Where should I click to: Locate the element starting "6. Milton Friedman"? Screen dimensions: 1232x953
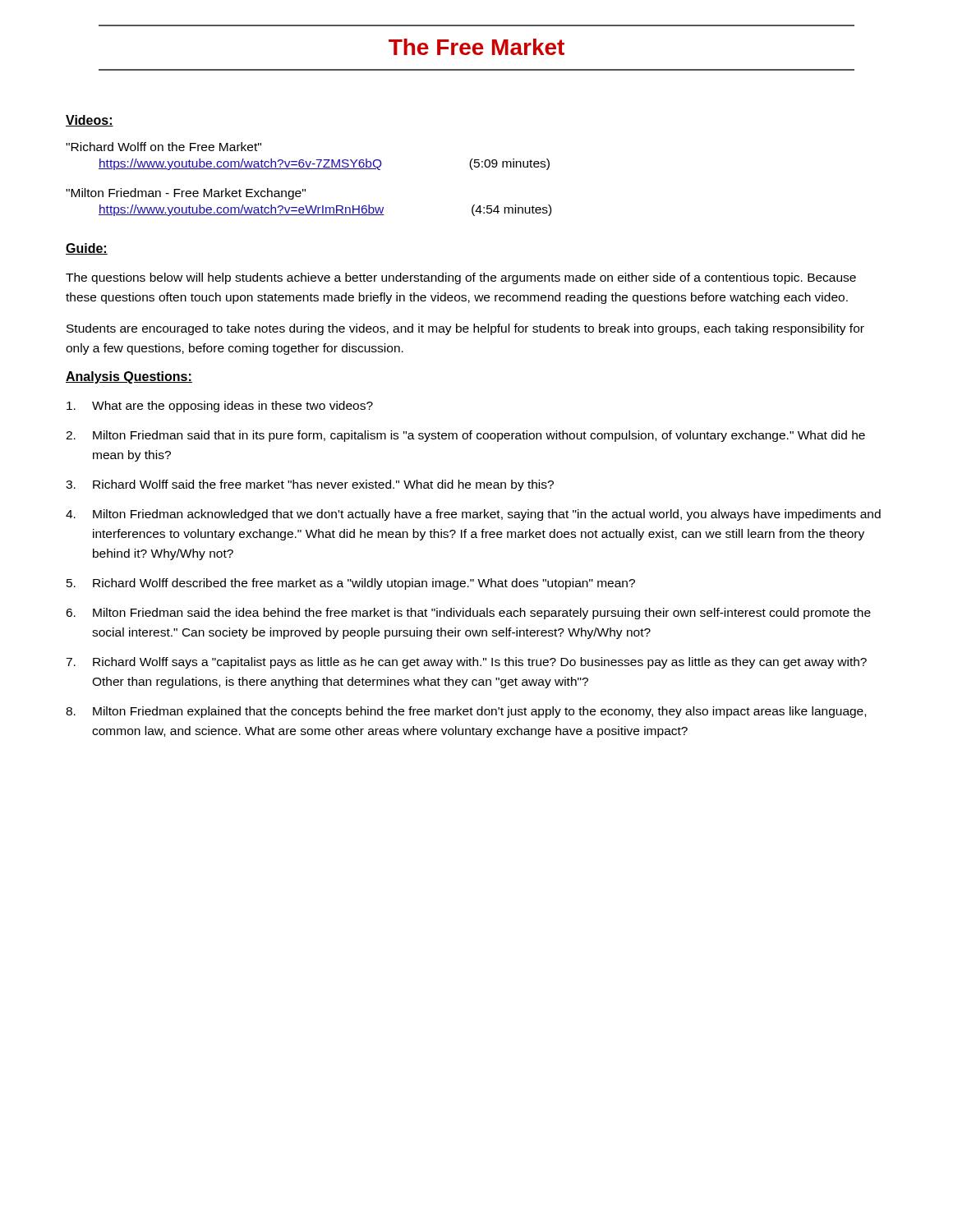coord(476,623)
